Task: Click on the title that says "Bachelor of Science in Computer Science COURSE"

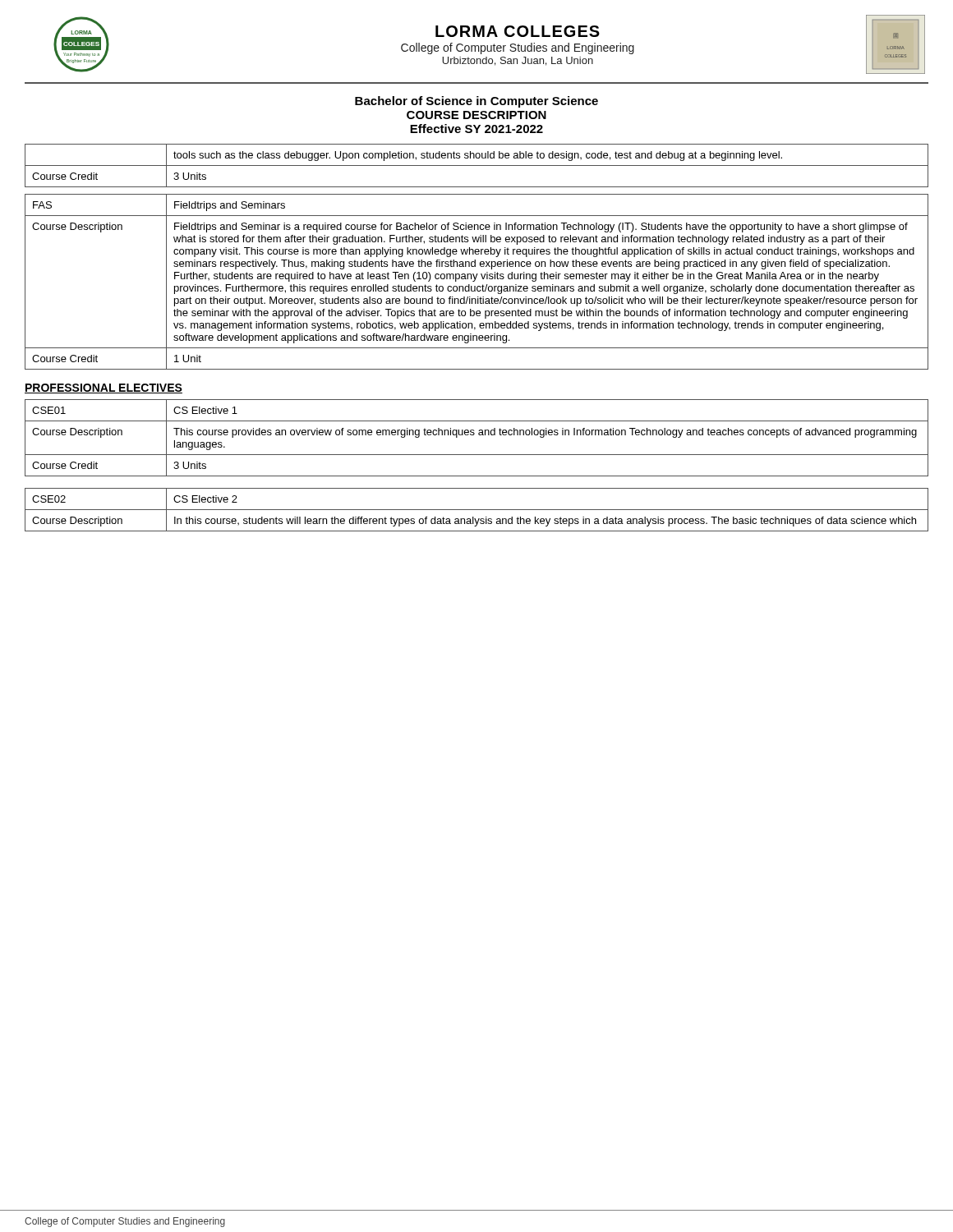Action: pos(476,115)
